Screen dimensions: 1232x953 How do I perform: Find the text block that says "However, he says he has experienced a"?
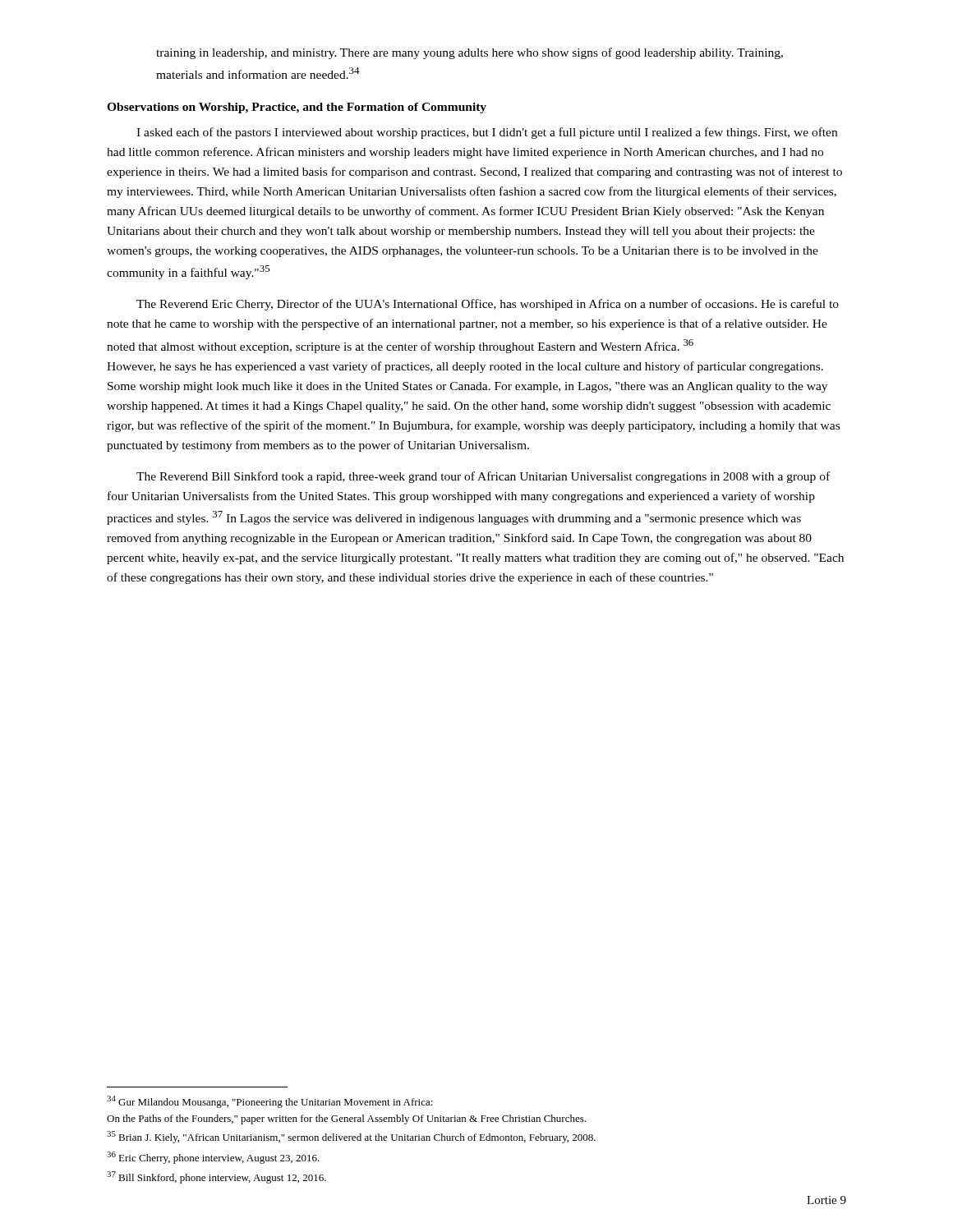click(x=476, y=406)
